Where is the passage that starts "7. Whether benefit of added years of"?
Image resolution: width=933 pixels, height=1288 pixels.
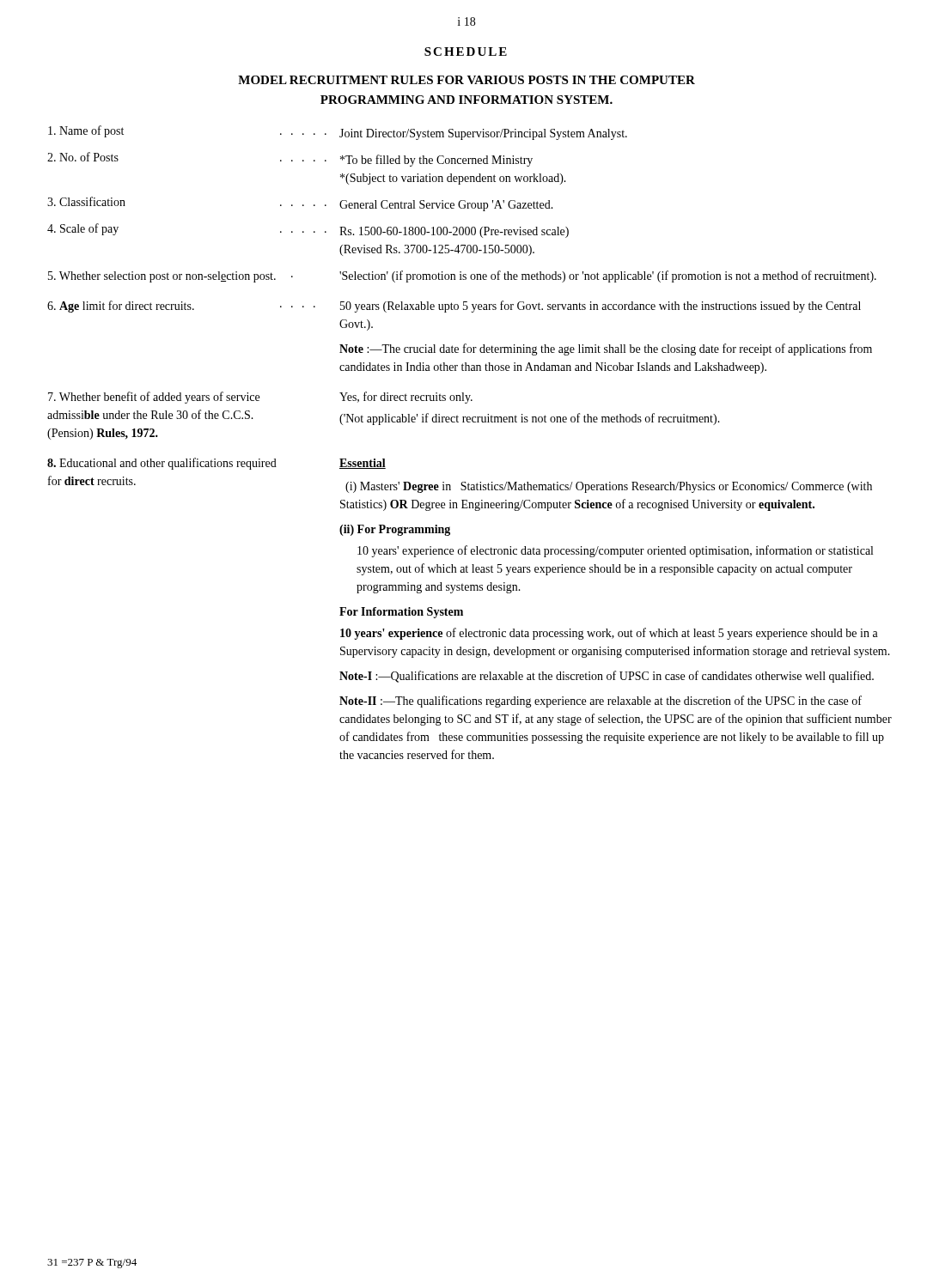469,415
